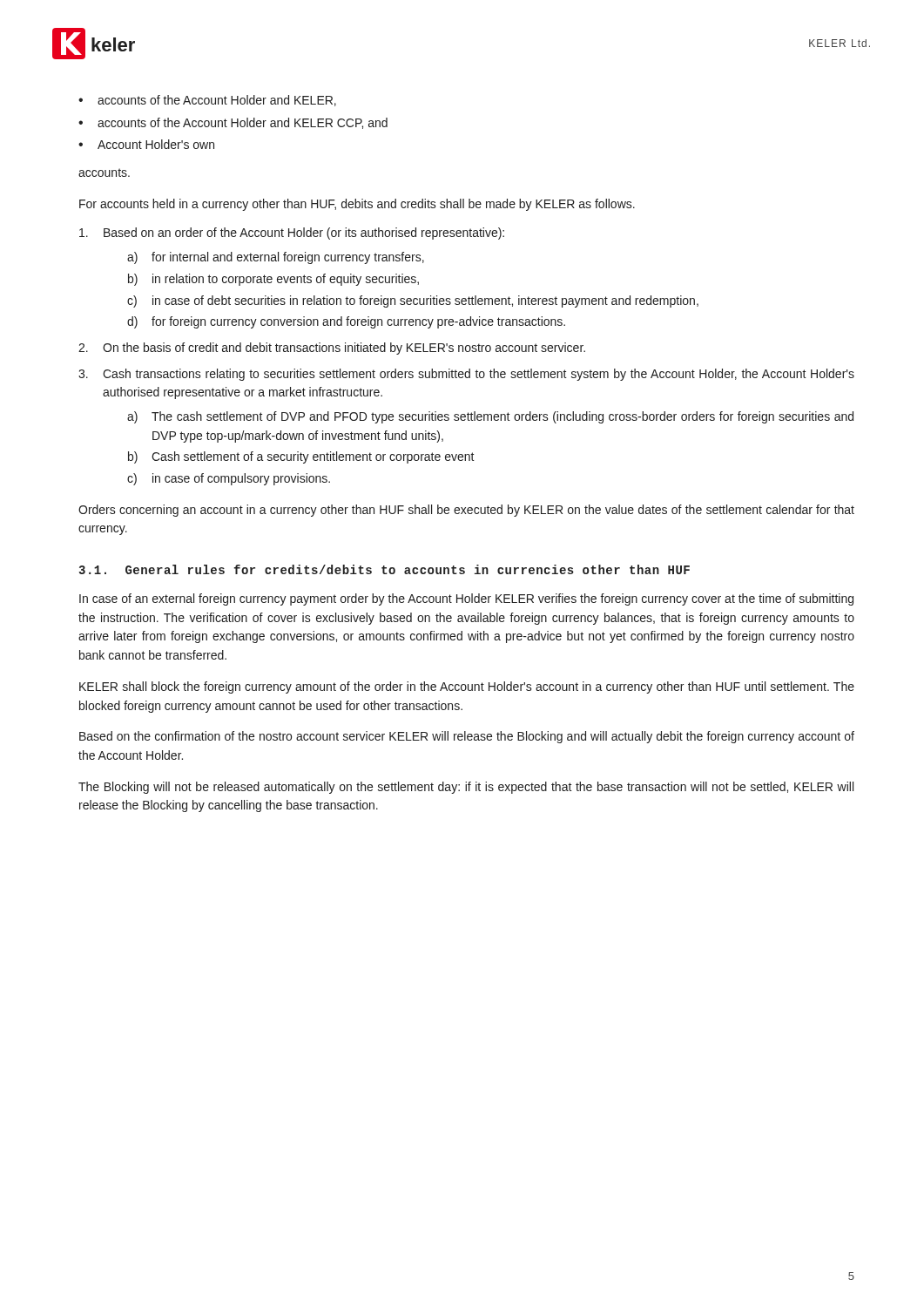Image resolution: width=924 pixels, height=1307 pixels.
Task: Navigate to the element starting "Based on the confirmation of"
Action: tap(466, 746)
